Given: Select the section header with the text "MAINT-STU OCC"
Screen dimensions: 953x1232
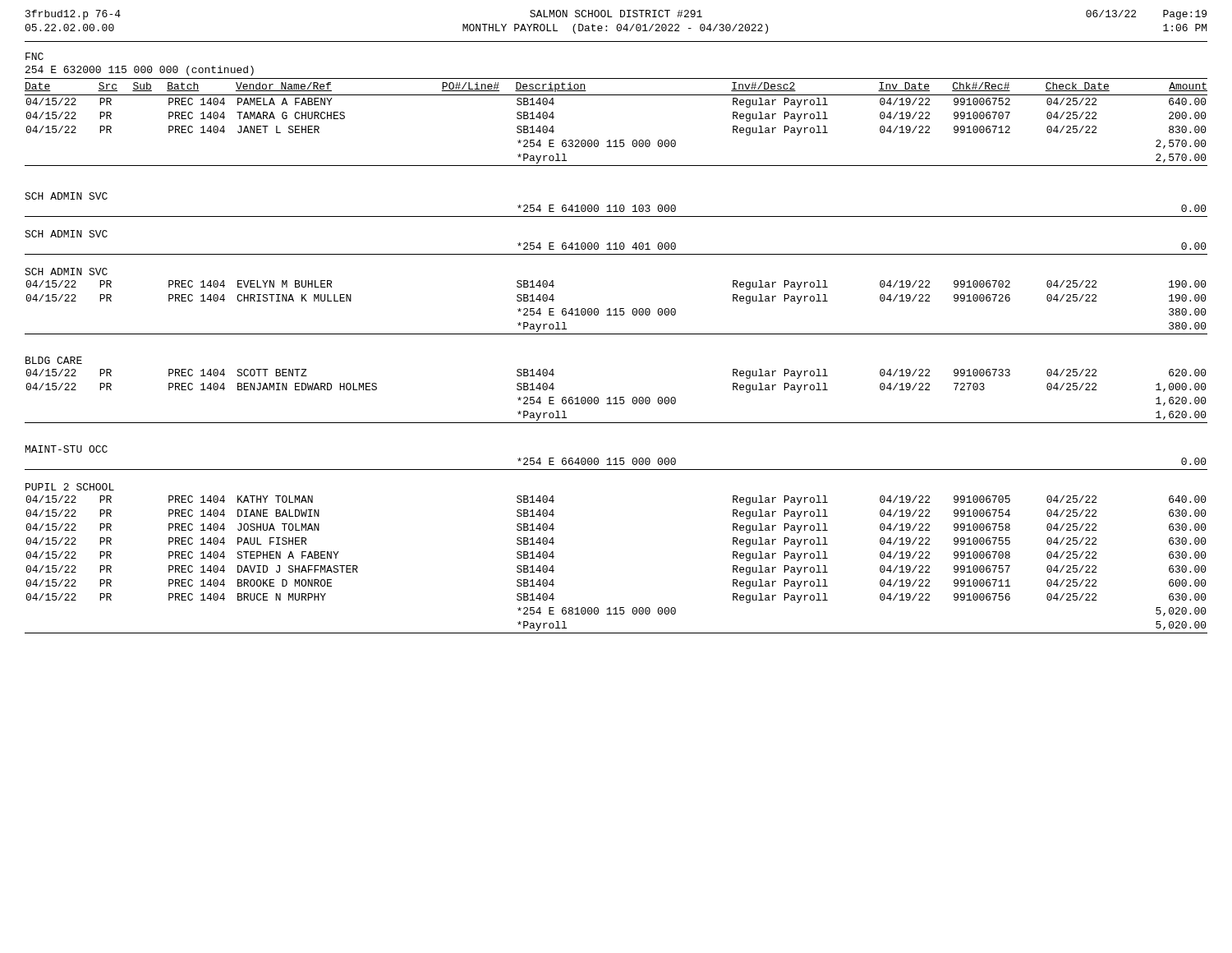Looking at the screenshot, I should click(x=66, y=450).
